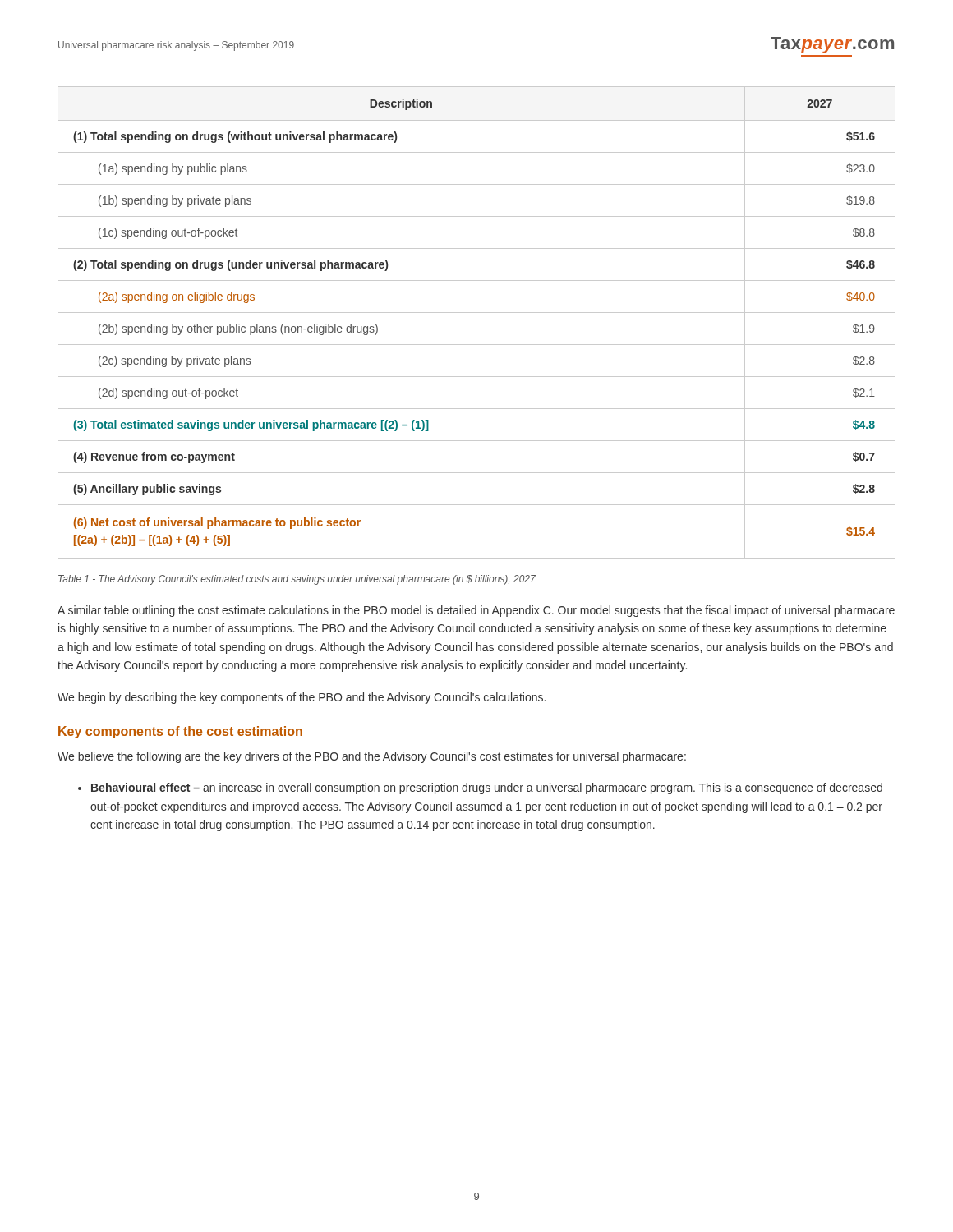Click the passage that begins "A similar table outlining the cost"

(x=476, y=638)
